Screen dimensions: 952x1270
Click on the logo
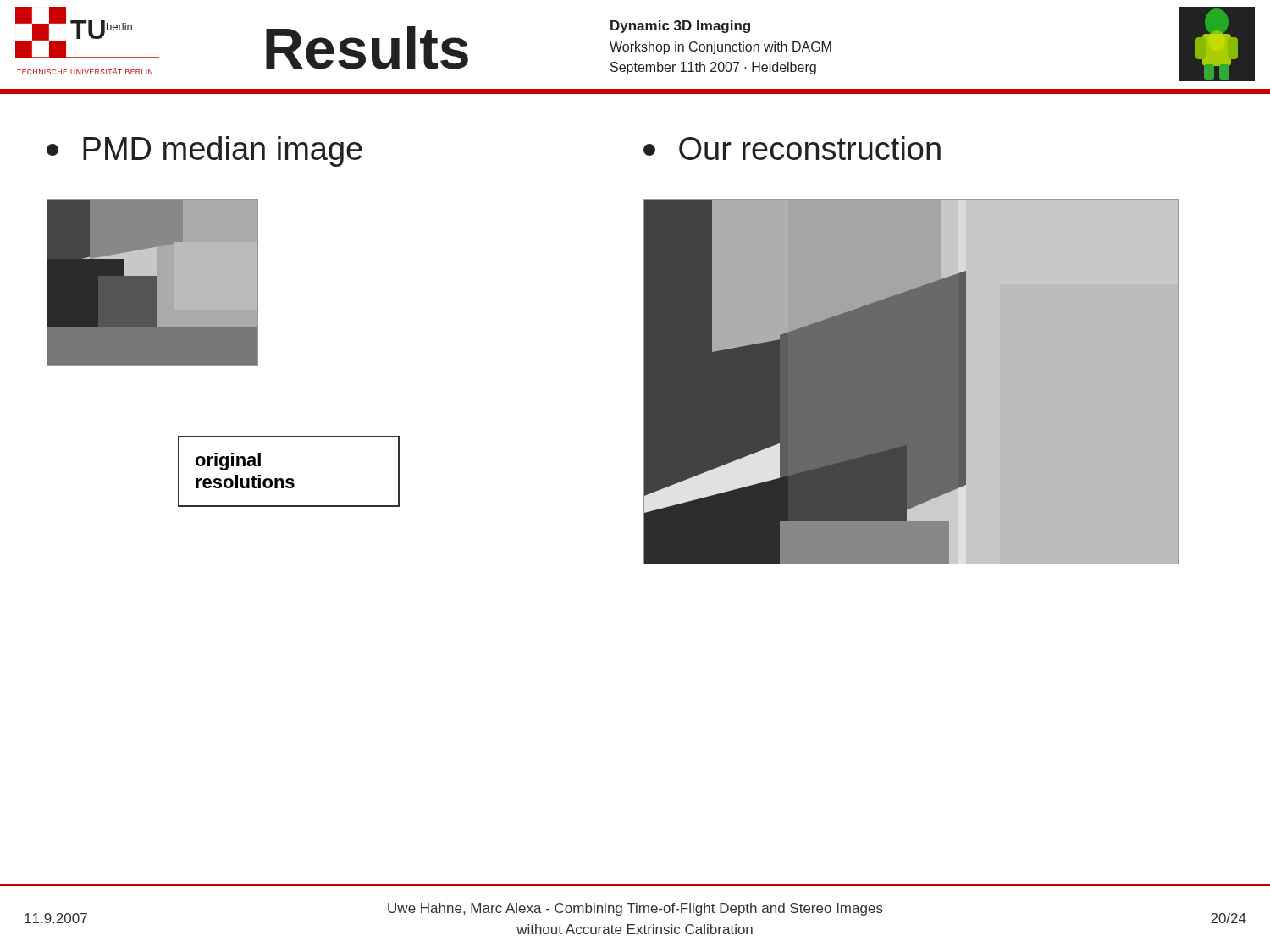coord(87,44)
